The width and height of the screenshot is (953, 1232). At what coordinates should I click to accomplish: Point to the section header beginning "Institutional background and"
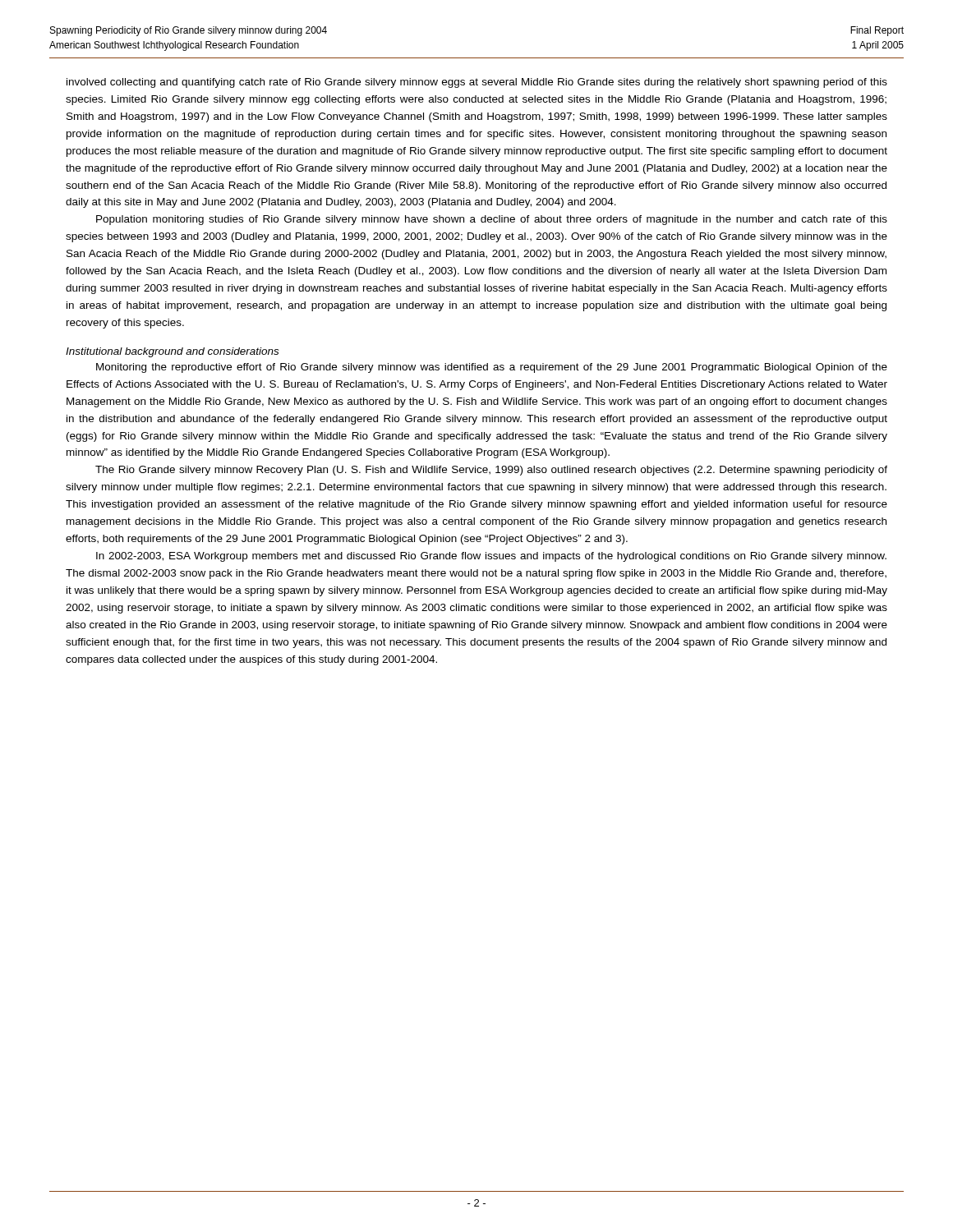click(x=172, y=351)
